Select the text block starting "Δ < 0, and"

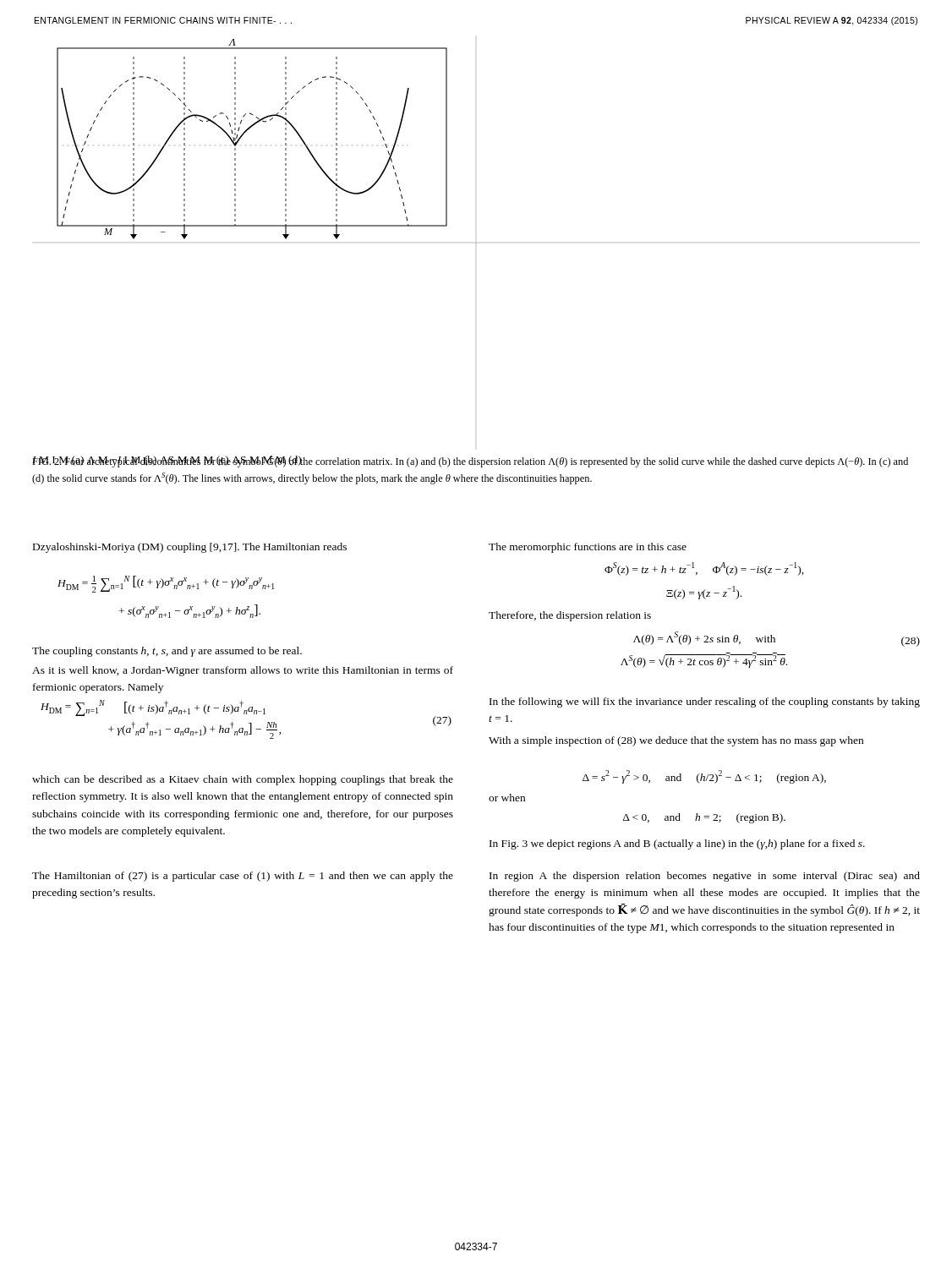click(x=704, y=817)
